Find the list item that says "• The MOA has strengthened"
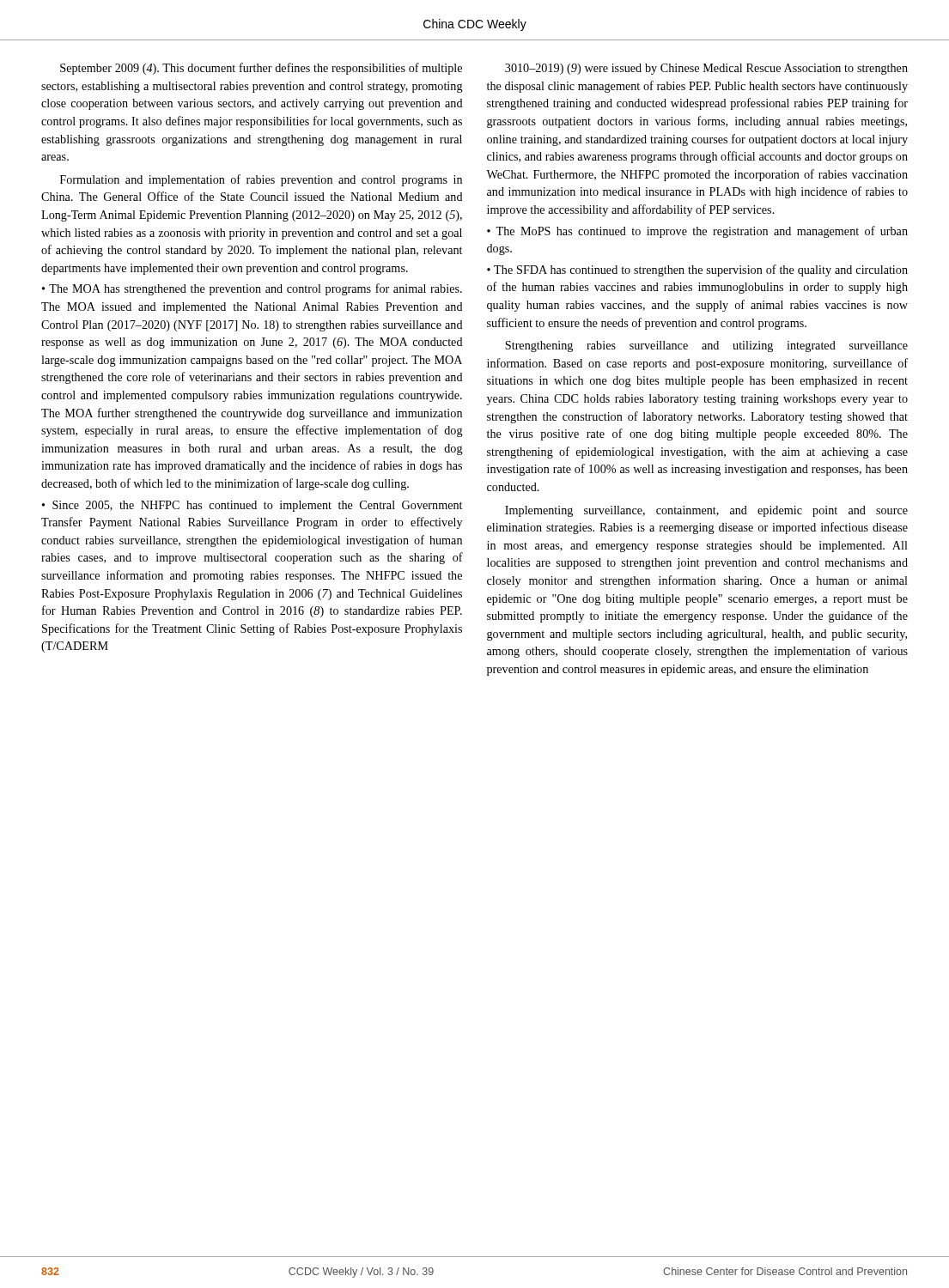This screenshot has width=949, height=1288. pos(252,386)
